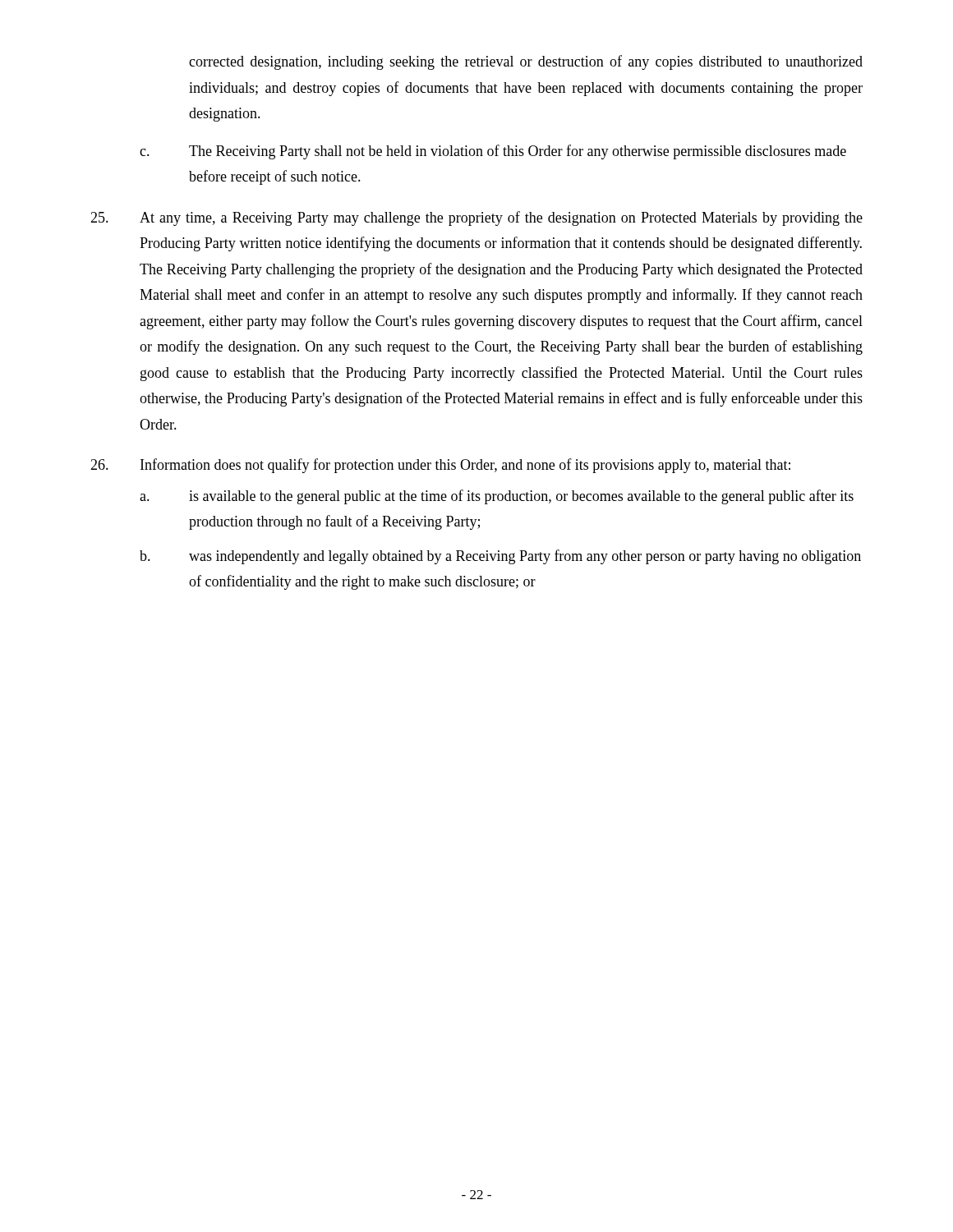Locate the text block containing "Information does not qualify for protection under"
The width and height of the screenshot is (953, 1232).
(476, 465)
